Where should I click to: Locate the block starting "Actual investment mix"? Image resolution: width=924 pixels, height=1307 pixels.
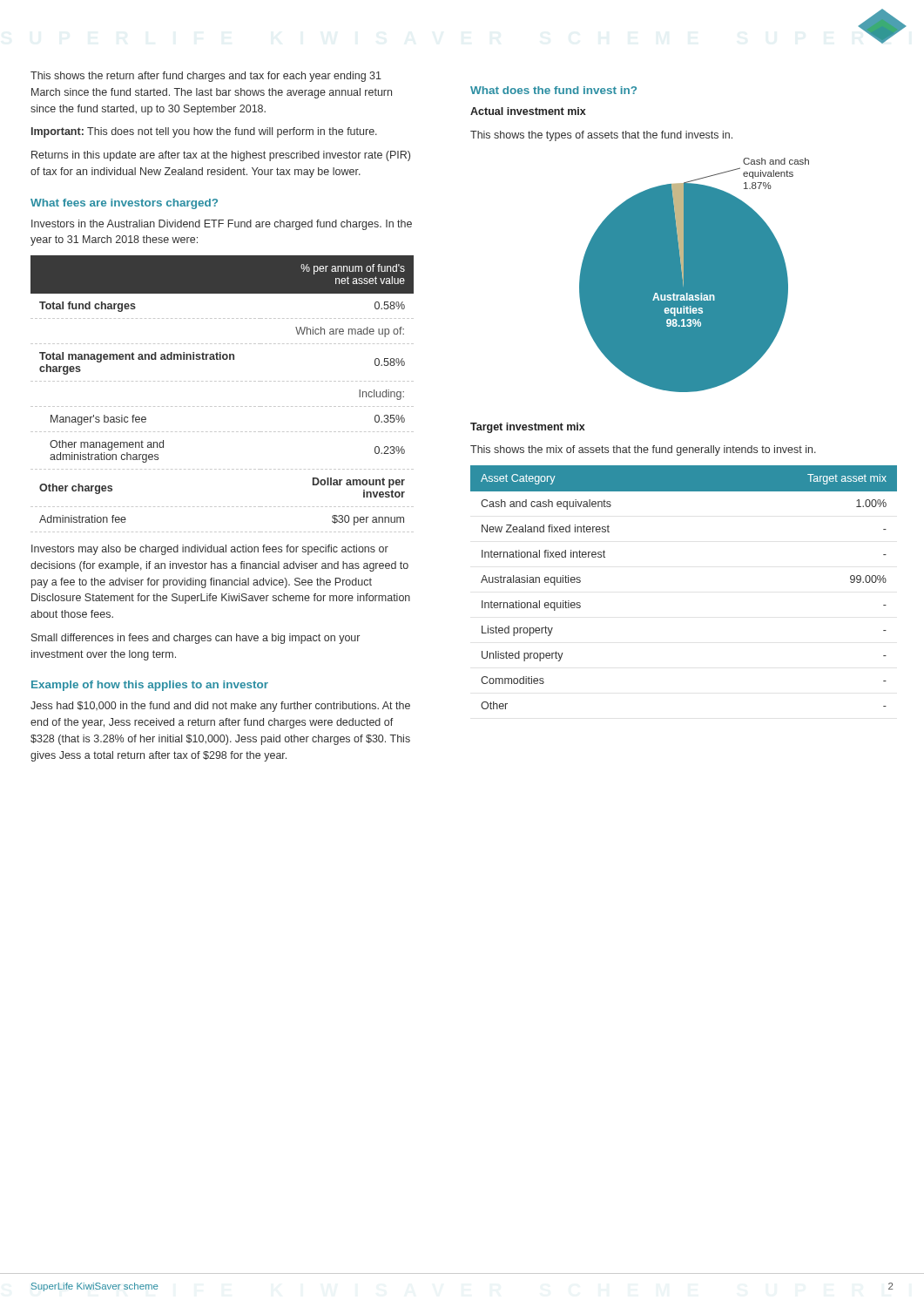click(x=528, y=112)
